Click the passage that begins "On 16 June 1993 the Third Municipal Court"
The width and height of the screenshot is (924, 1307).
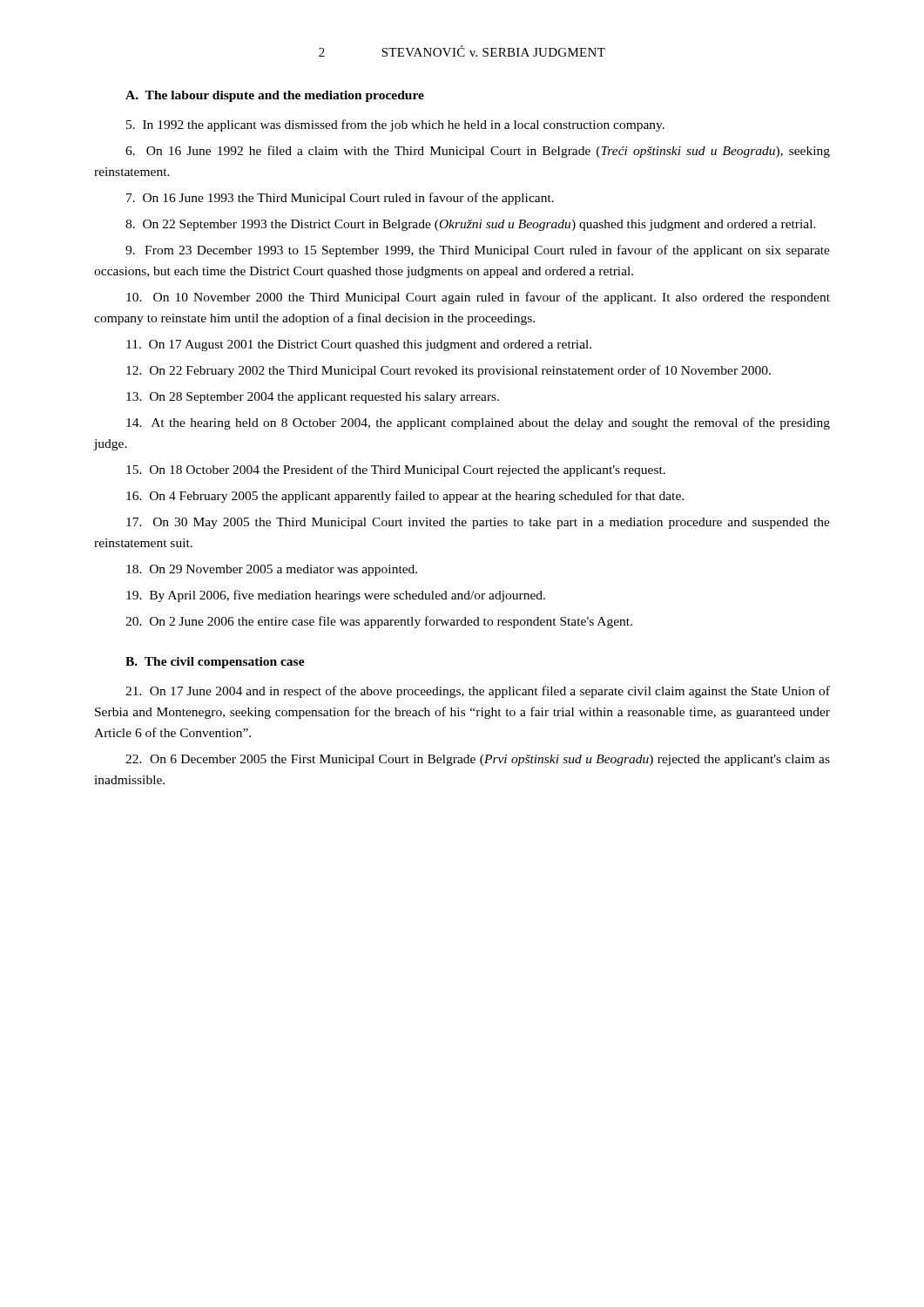(x=340, y=197)
